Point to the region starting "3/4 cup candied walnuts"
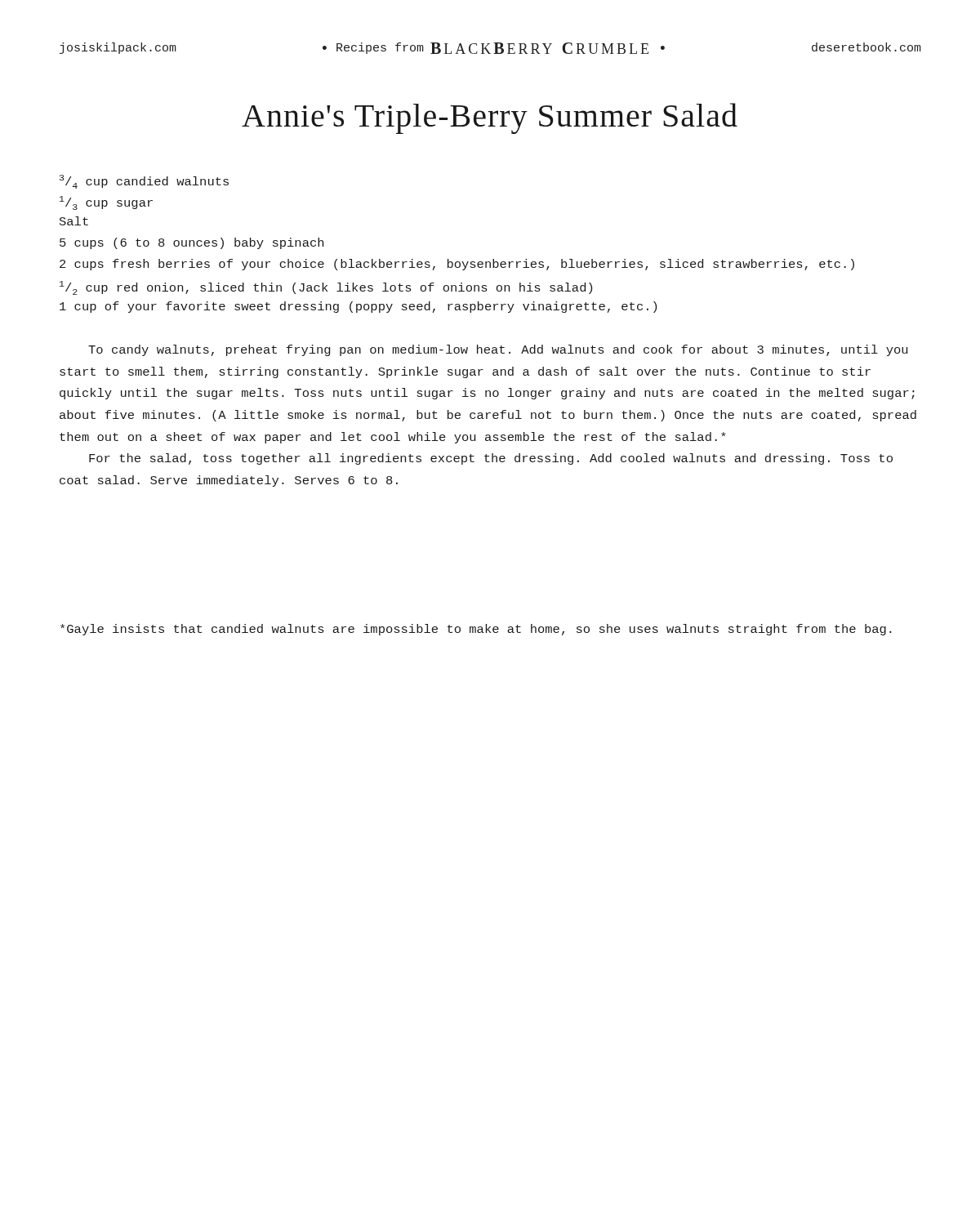 (x=144, y=182)
